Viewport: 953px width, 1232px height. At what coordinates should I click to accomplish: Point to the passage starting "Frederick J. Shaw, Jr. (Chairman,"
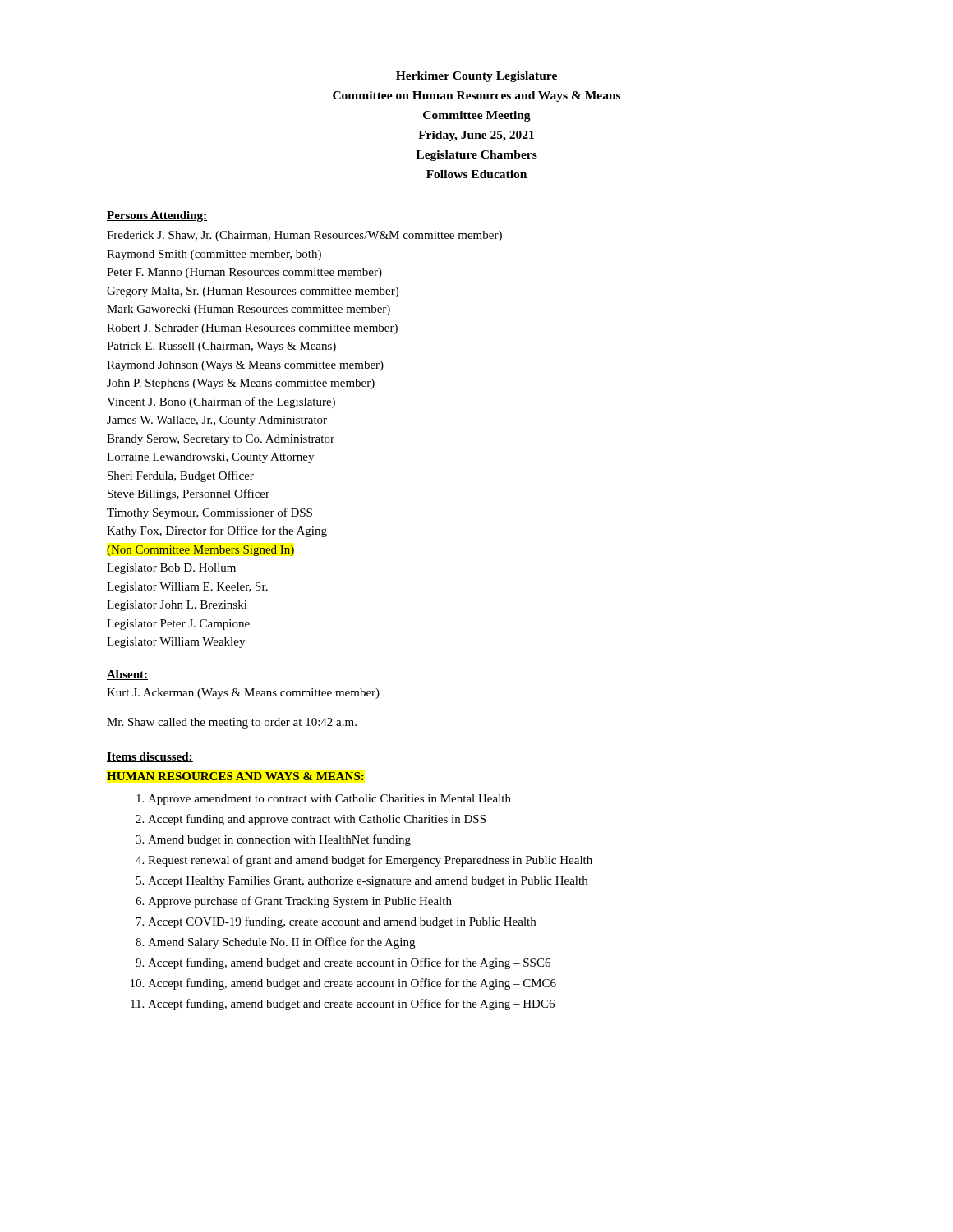305,438
